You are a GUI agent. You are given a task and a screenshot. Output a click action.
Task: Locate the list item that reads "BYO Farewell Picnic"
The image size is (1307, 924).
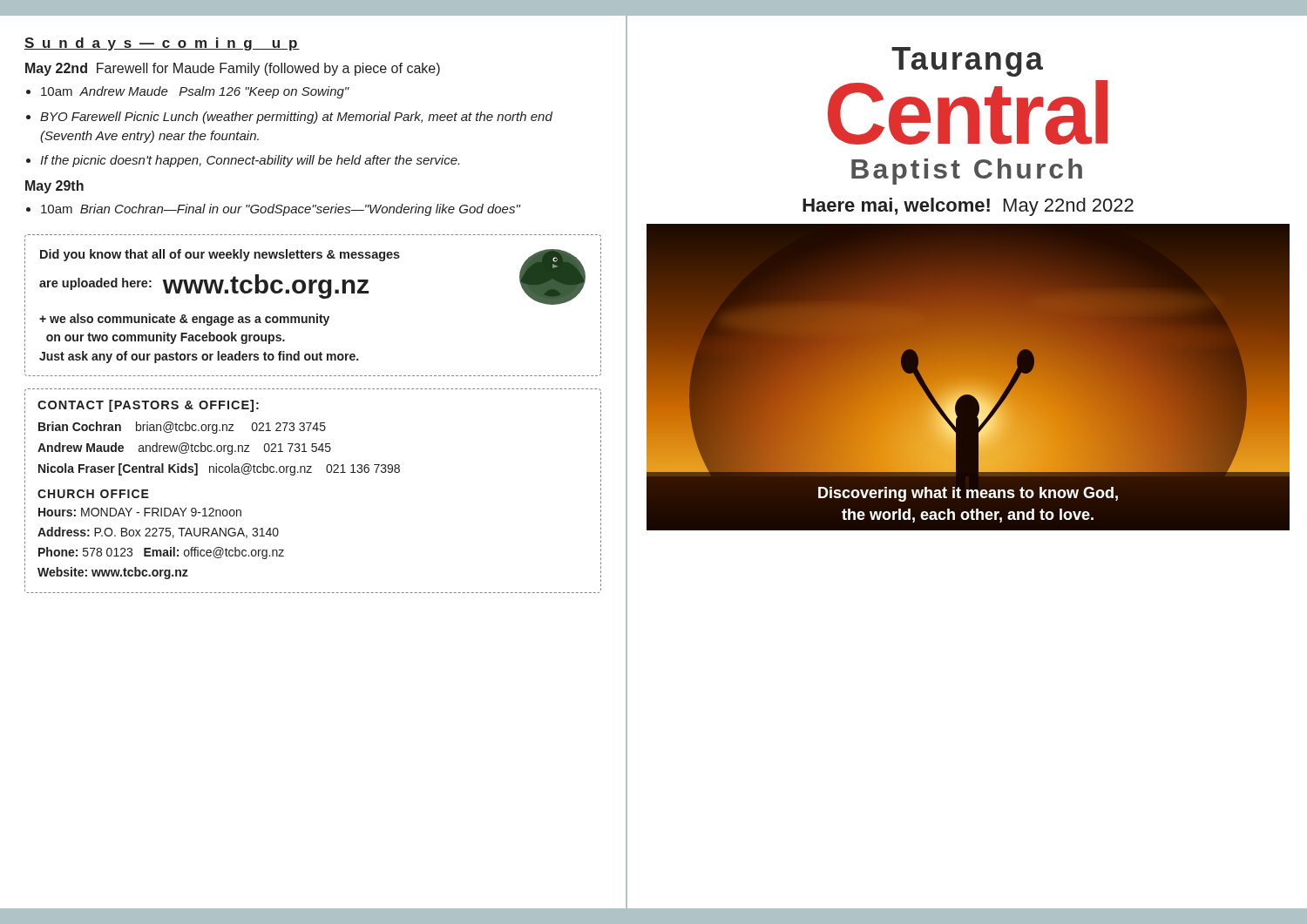296,126
